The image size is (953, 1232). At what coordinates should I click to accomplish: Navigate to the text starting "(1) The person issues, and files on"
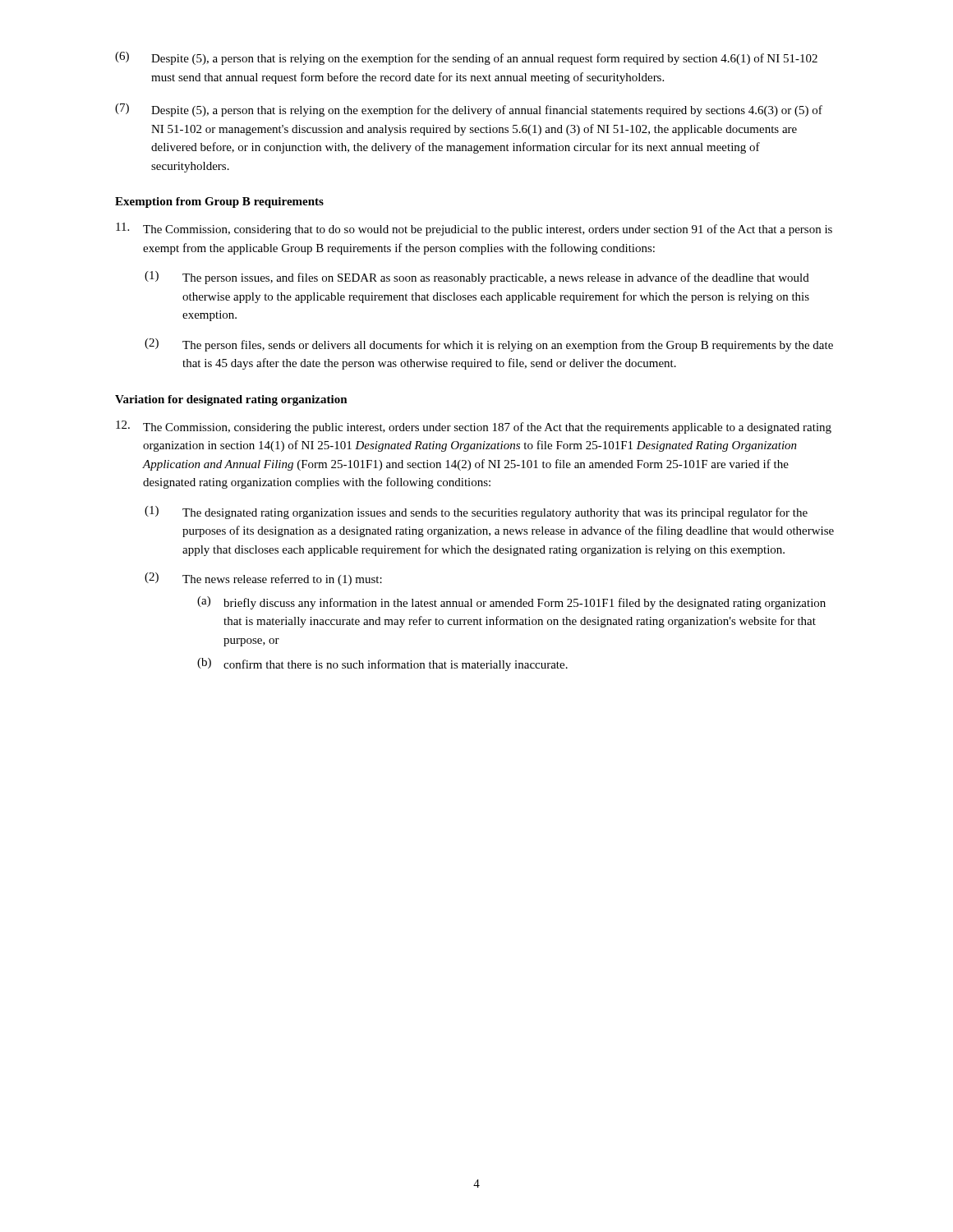(x=491, y=296)
